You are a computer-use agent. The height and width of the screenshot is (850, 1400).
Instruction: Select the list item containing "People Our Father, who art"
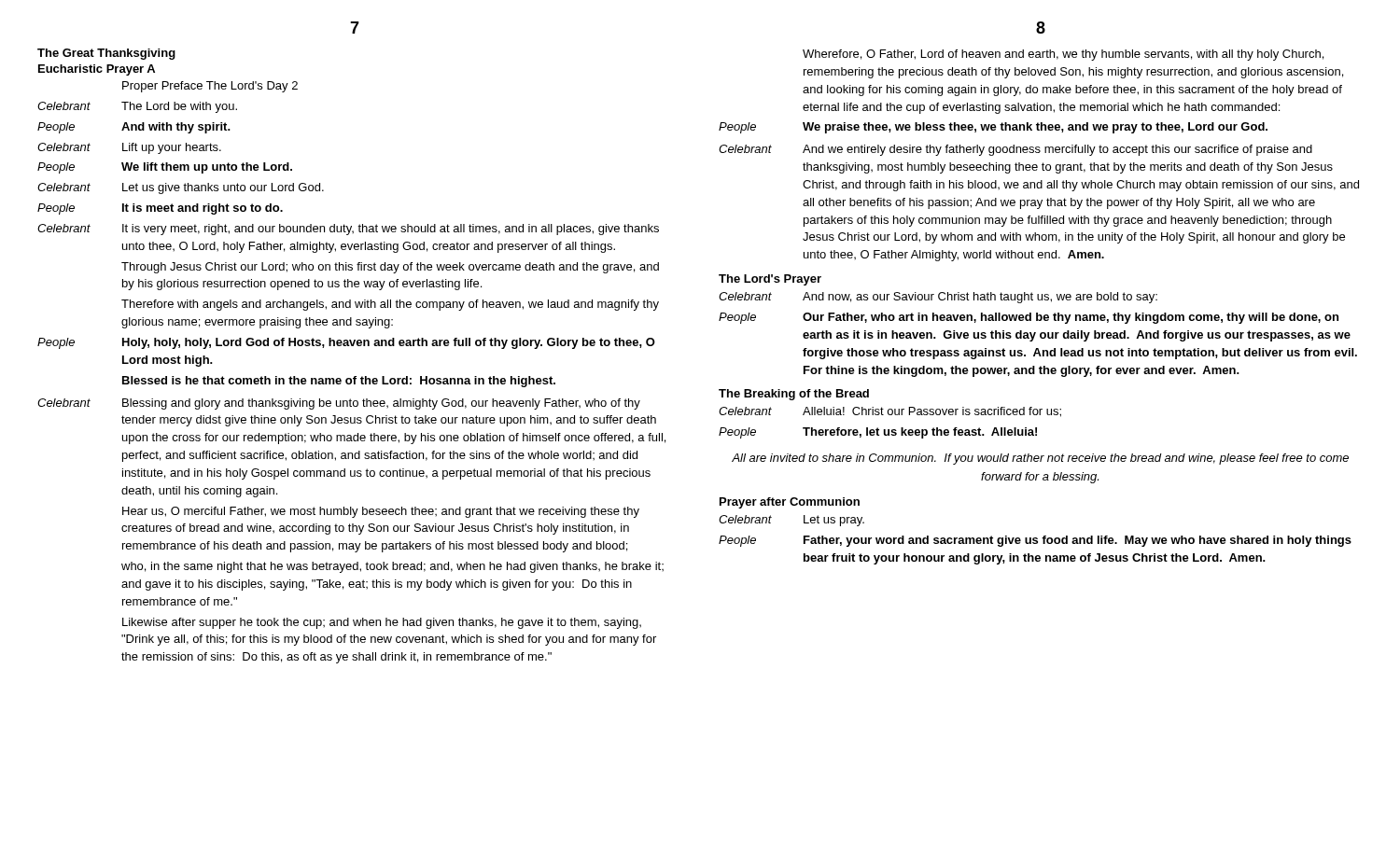point(1041,344)
